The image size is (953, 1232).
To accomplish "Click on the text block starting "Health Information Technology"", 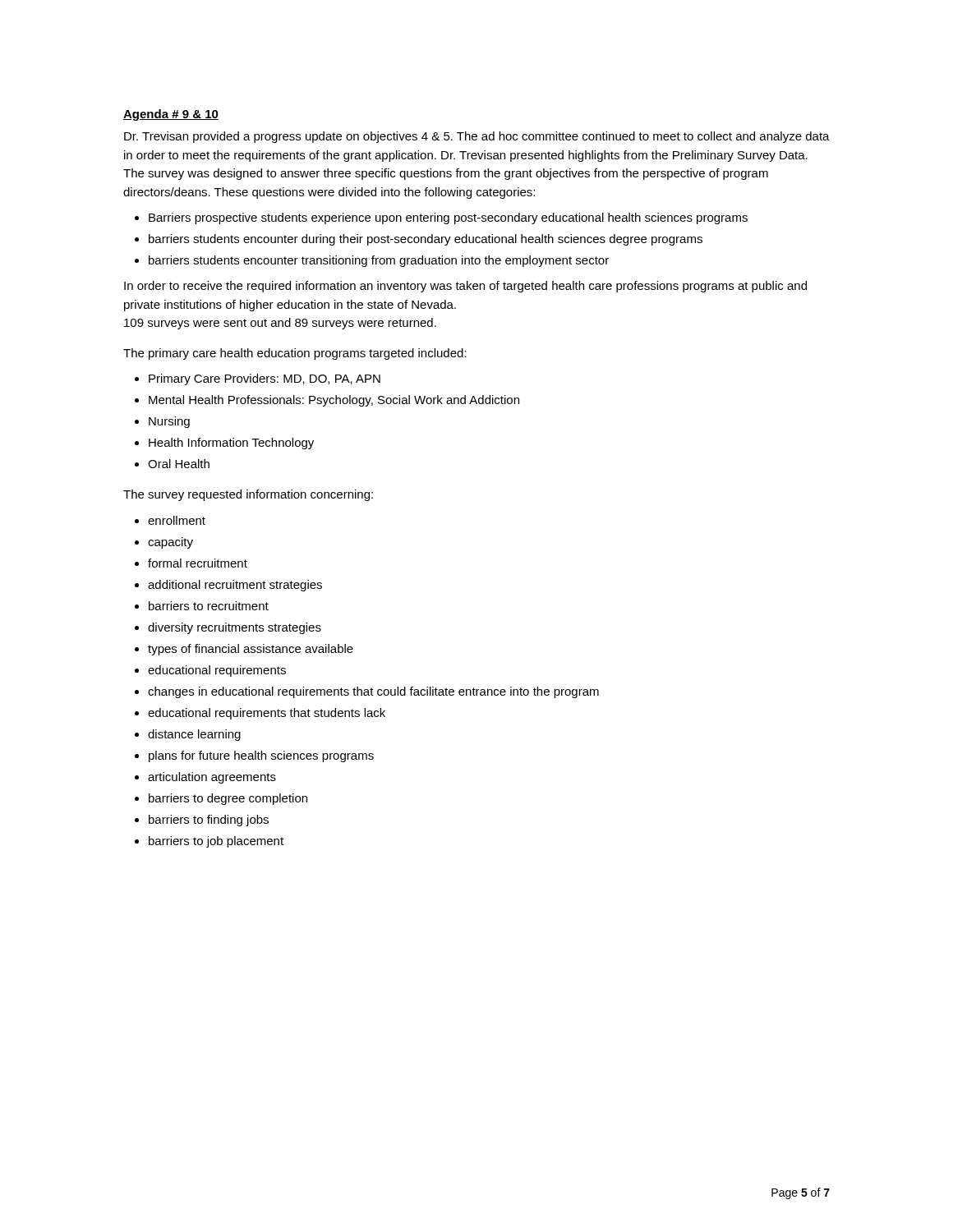I will 231,442.
